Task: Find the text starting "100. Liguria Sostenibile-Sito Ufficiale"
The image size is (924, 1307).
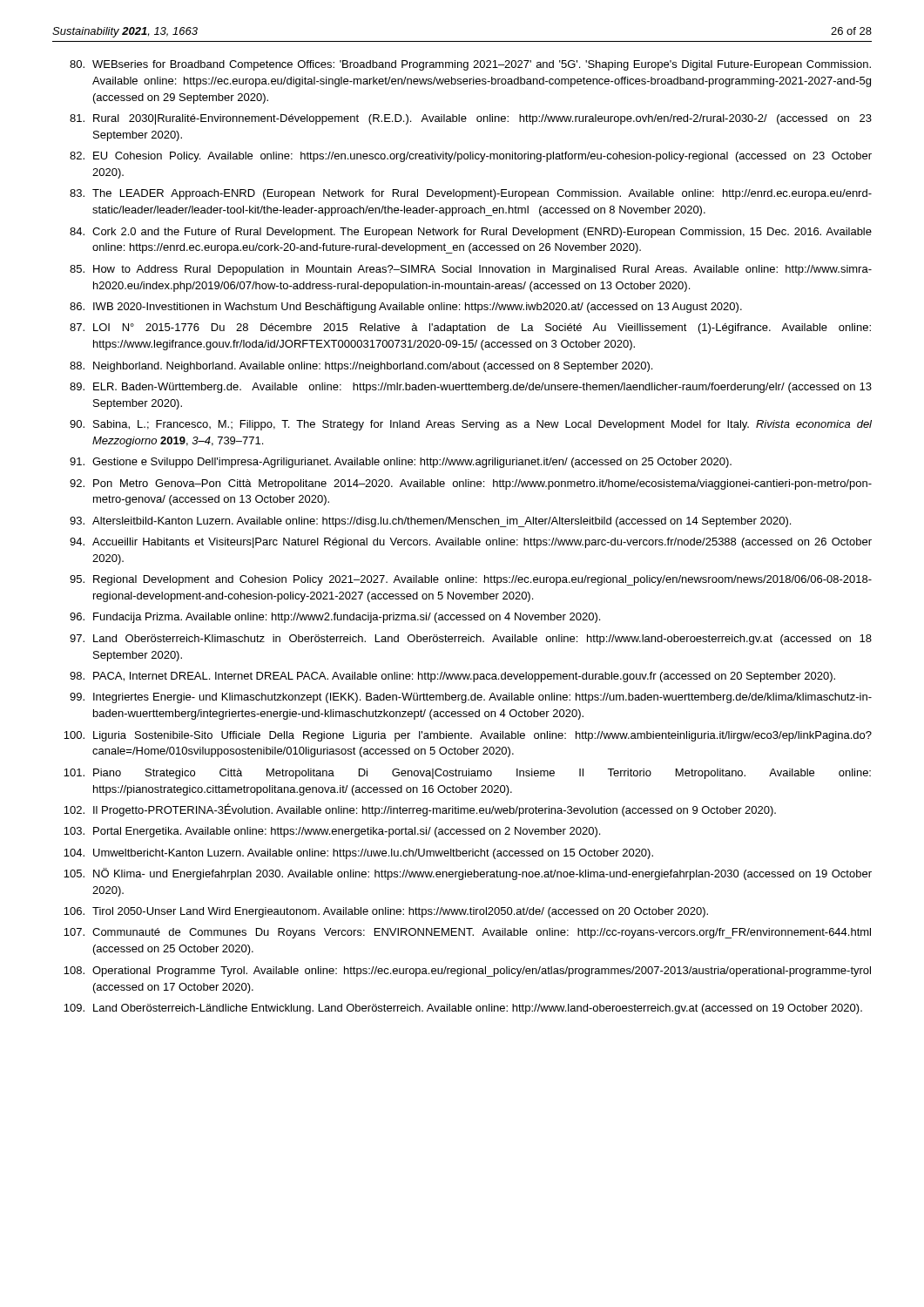Action: [462, 744]
